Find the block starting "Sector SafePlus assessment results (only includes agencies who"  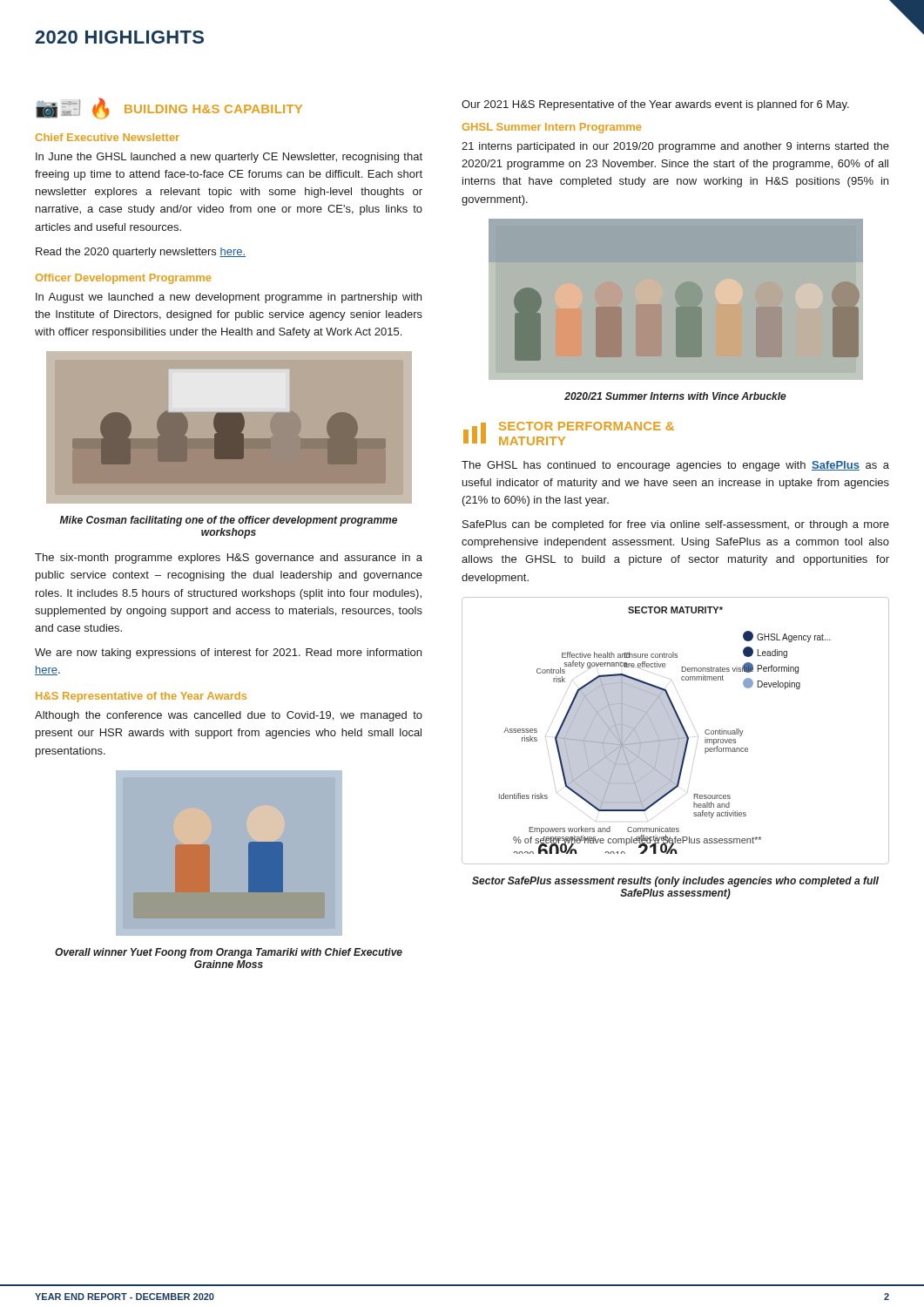tap(675, 887)
